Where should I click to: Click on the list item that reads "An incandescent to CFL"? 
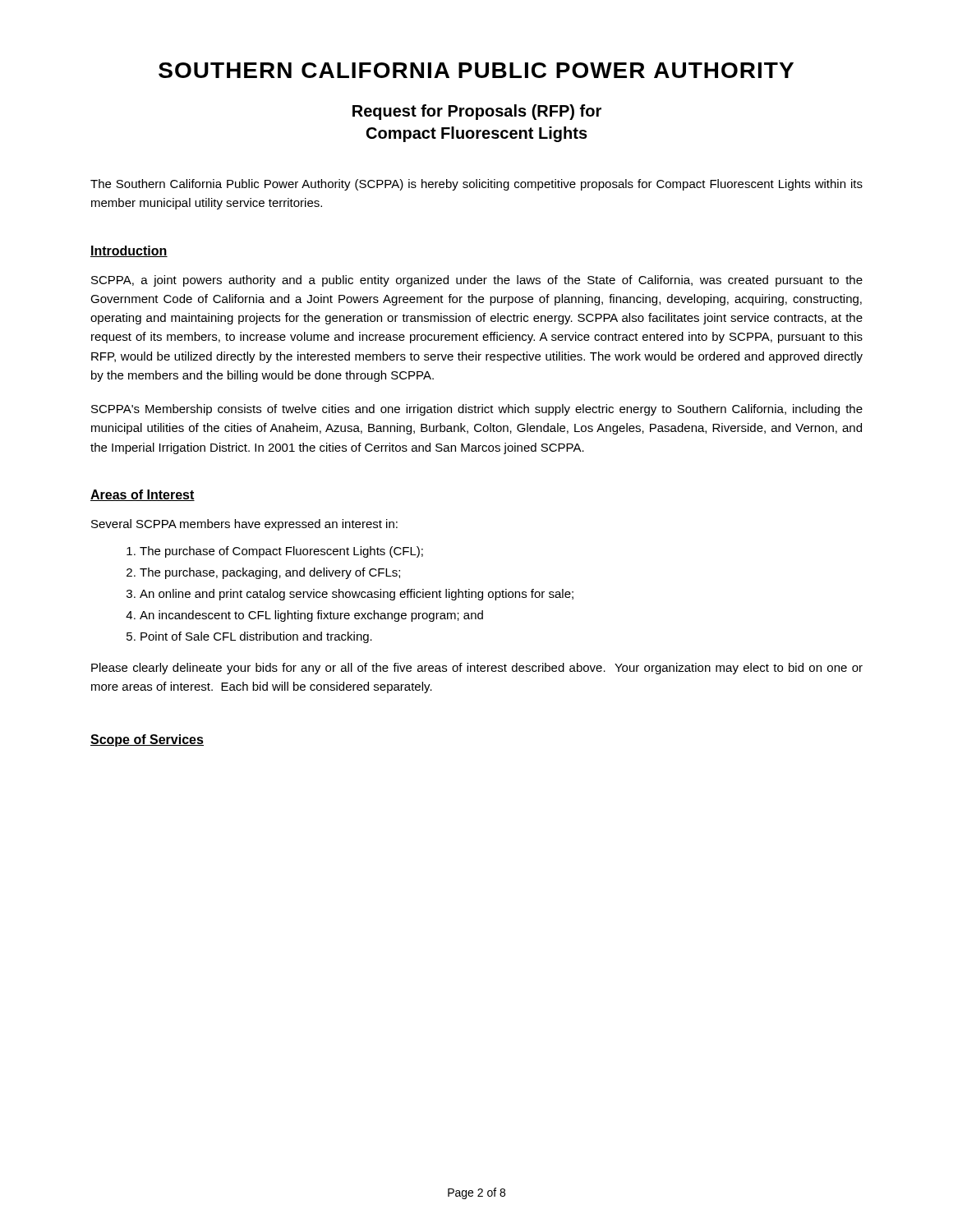point(311,616)
